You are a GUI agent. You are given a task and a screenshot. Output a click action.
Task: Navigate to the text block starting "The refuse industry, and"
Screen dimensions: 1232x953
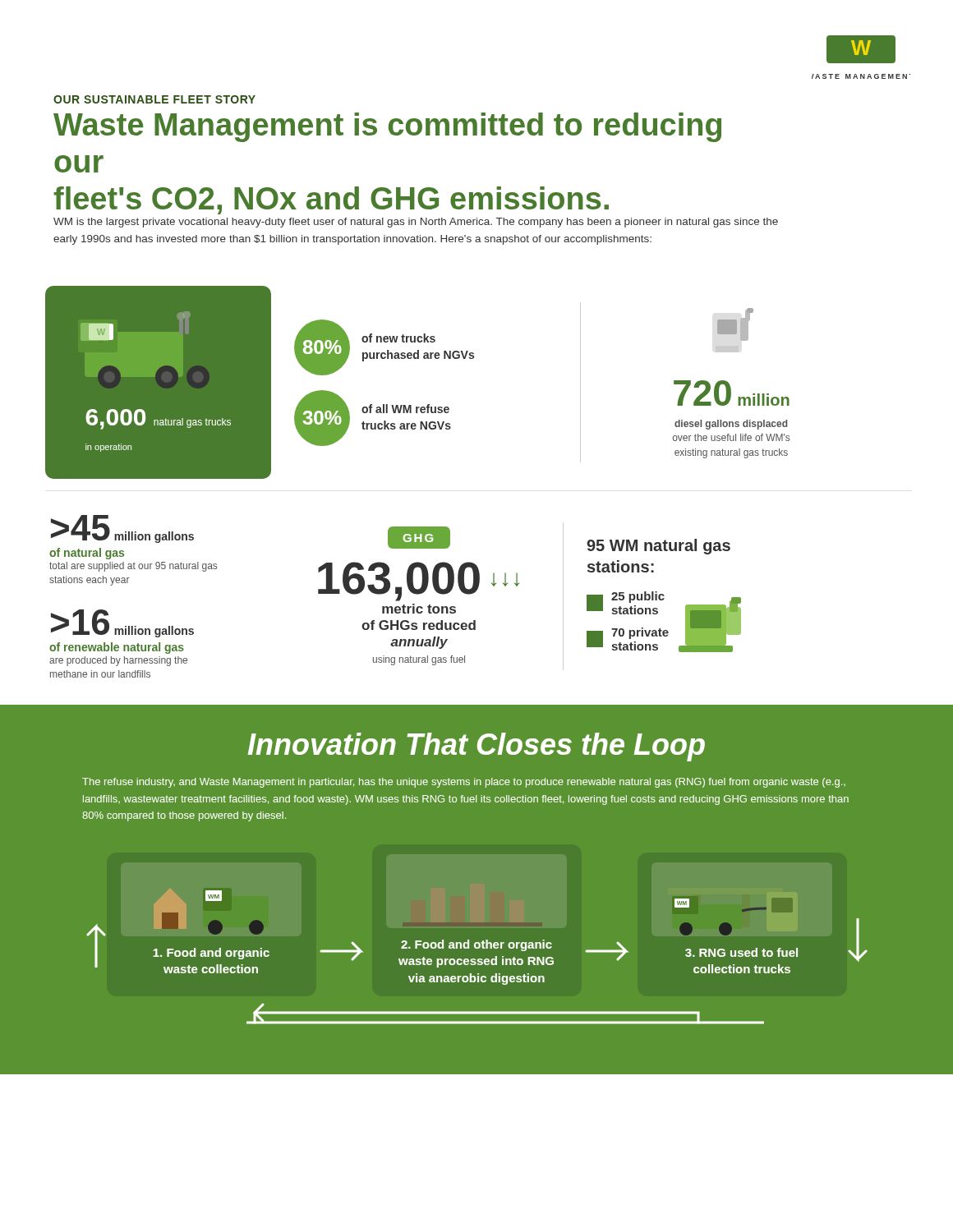(x=466, y=798)
